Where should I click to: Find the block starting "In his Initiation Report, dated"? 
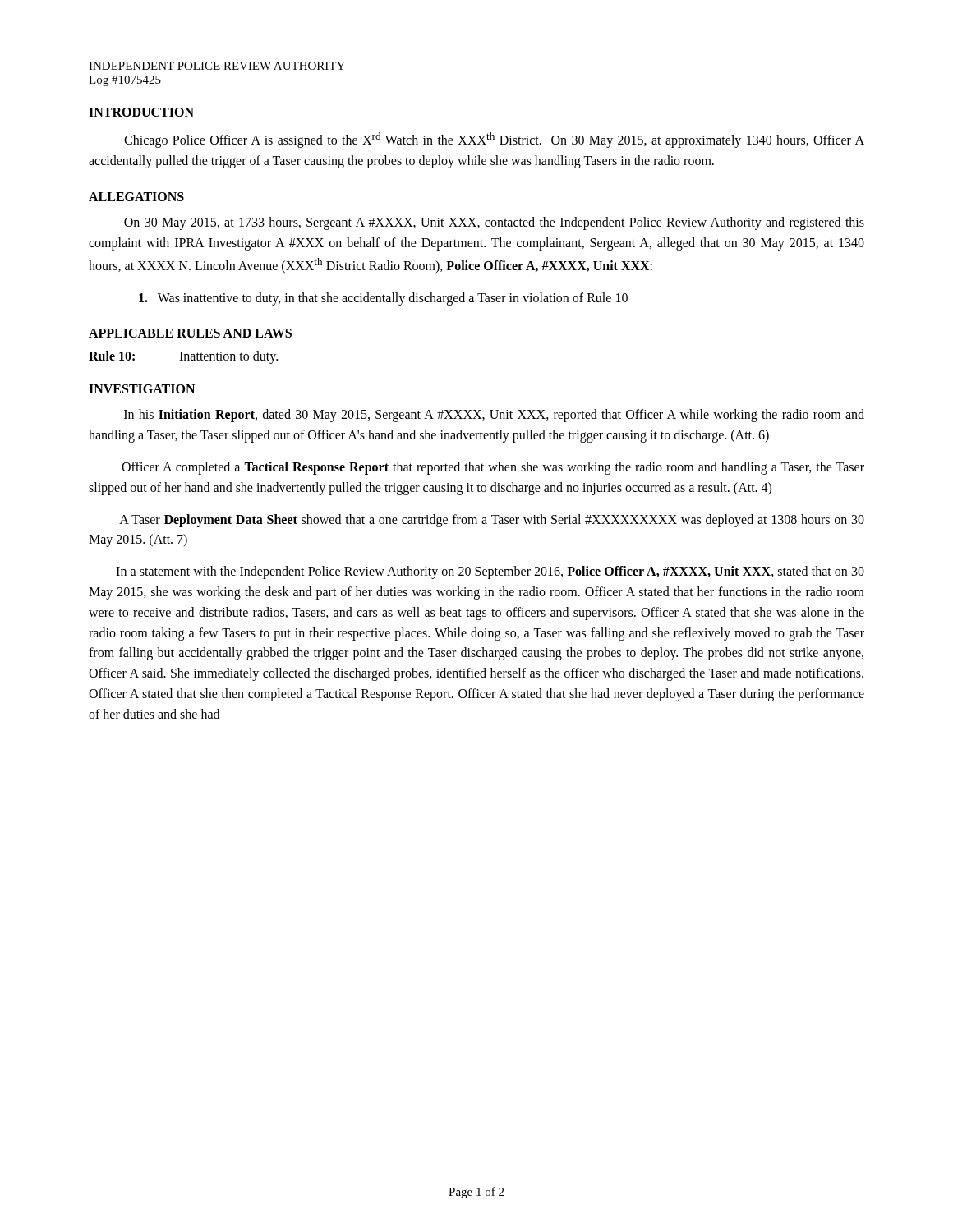[x=476, y=425]
